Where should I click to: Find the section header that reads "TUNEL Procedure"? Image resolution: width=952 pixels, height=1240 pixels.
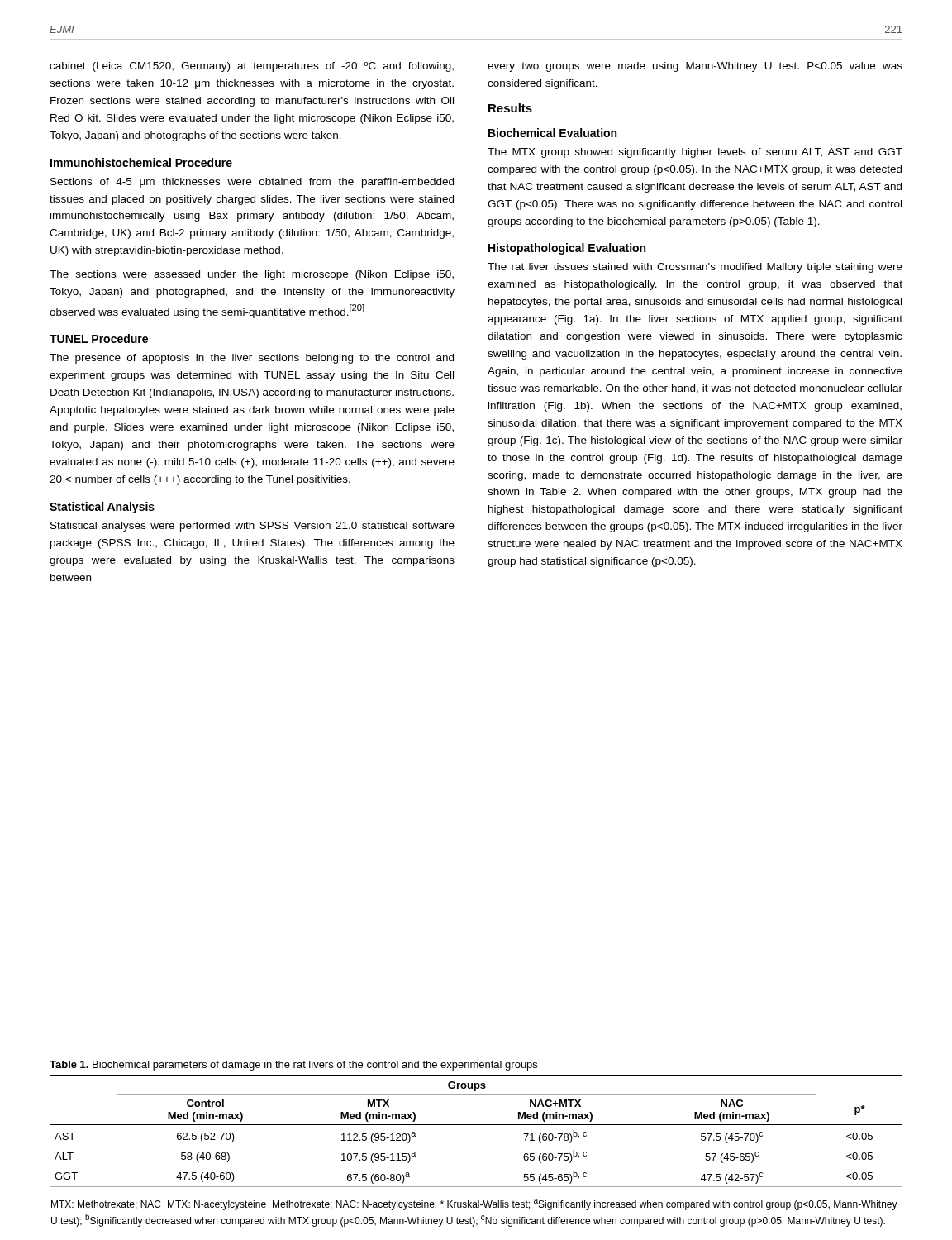tap(99, 339)
